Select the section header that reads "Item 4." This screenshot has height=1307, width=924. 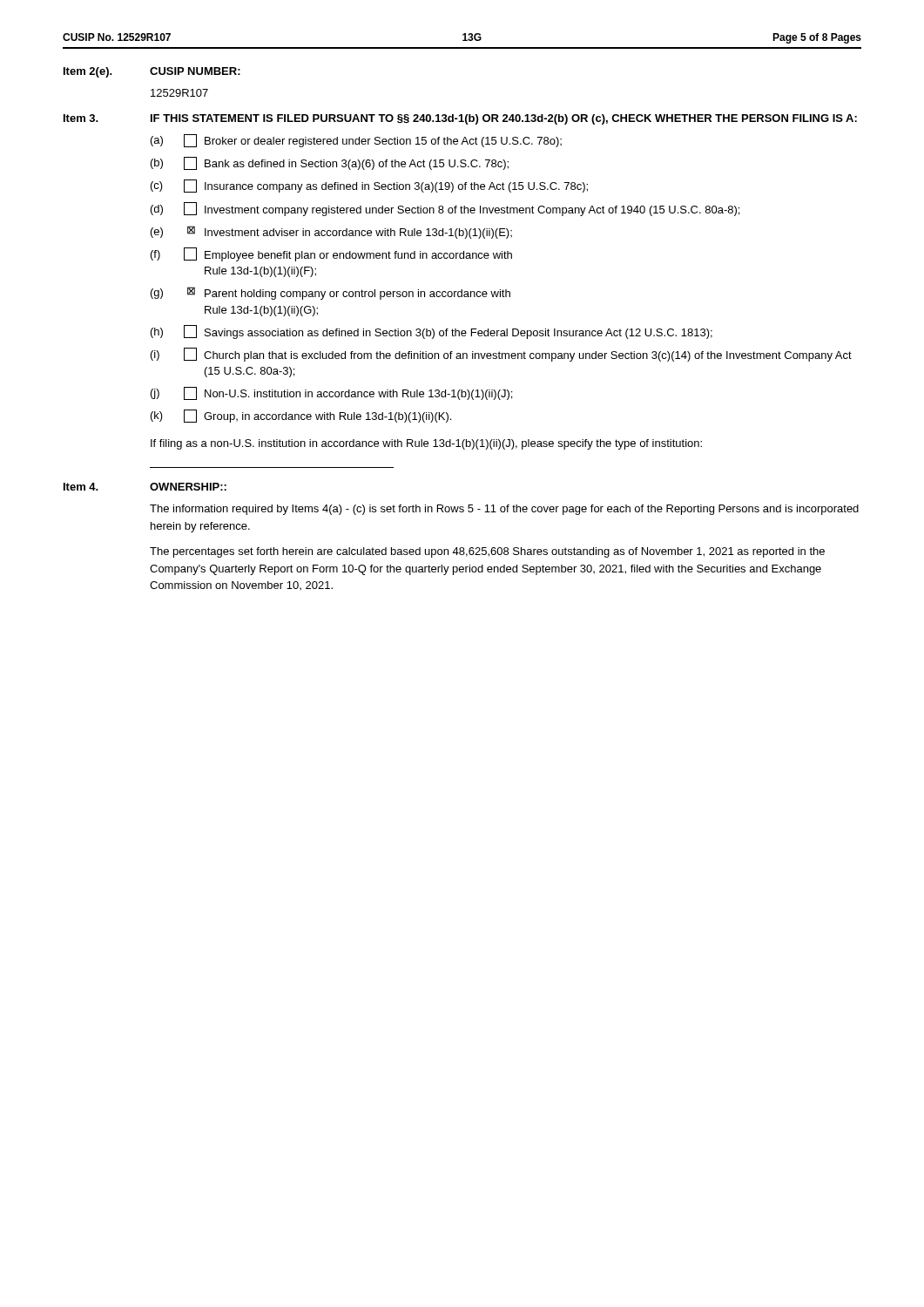(x=81, y=487)
